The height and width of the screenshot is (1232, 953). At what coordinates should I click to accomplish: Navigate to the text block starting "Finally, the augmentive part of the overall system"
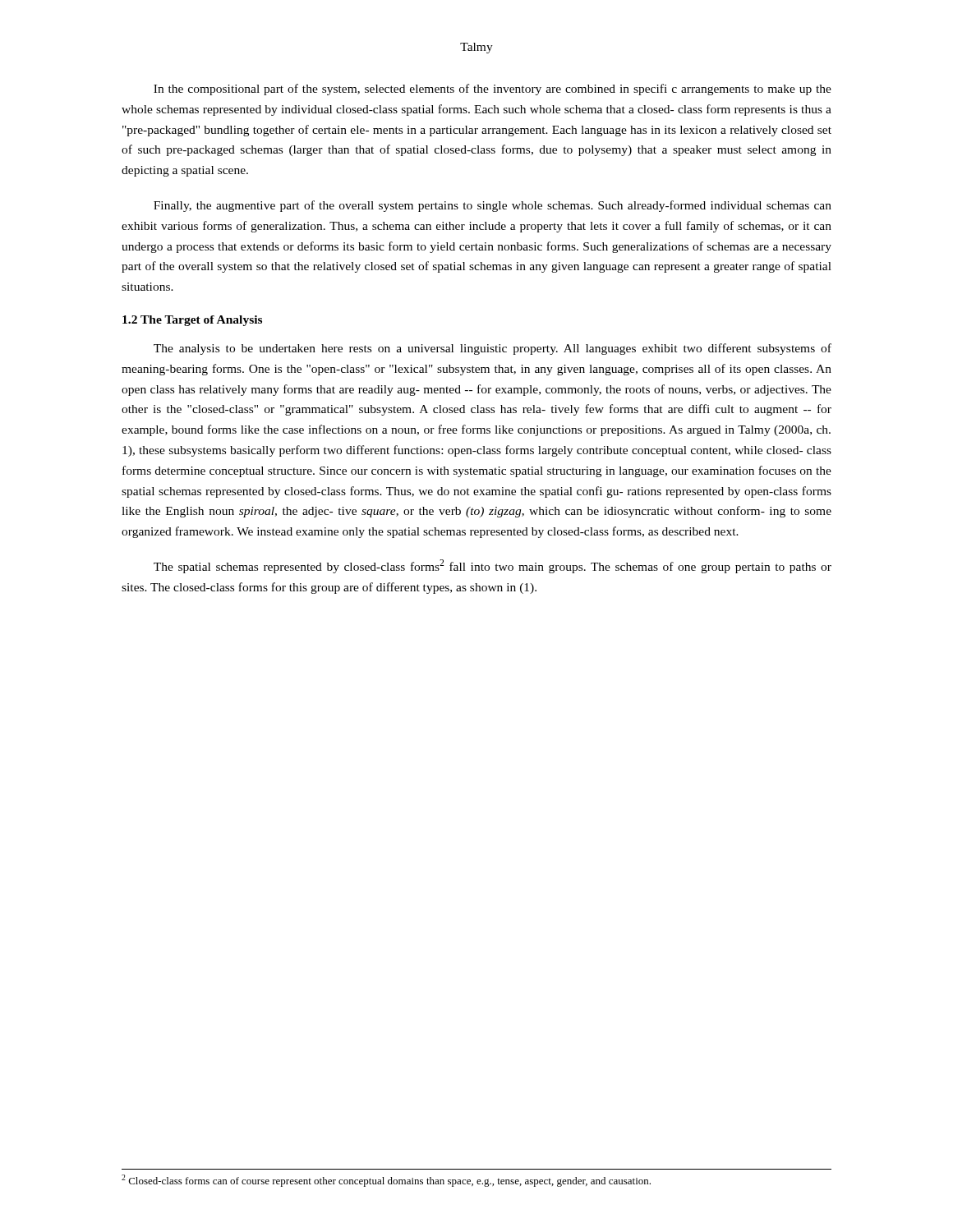(x=476, y=246)
